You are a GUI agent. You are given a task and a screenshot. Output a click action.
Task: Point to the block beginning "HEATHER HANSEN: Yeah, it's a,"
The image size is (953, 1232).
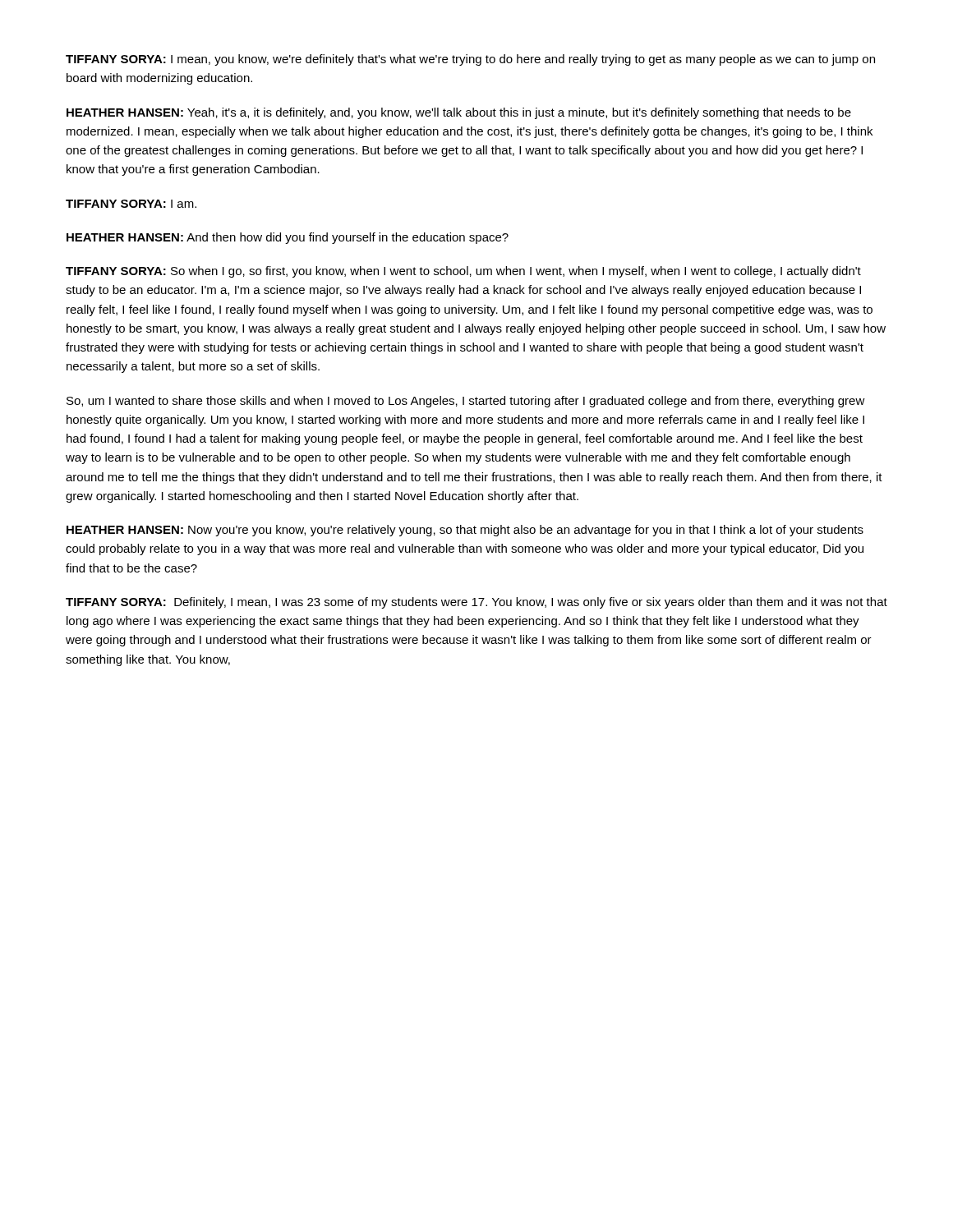coord(469,140)
